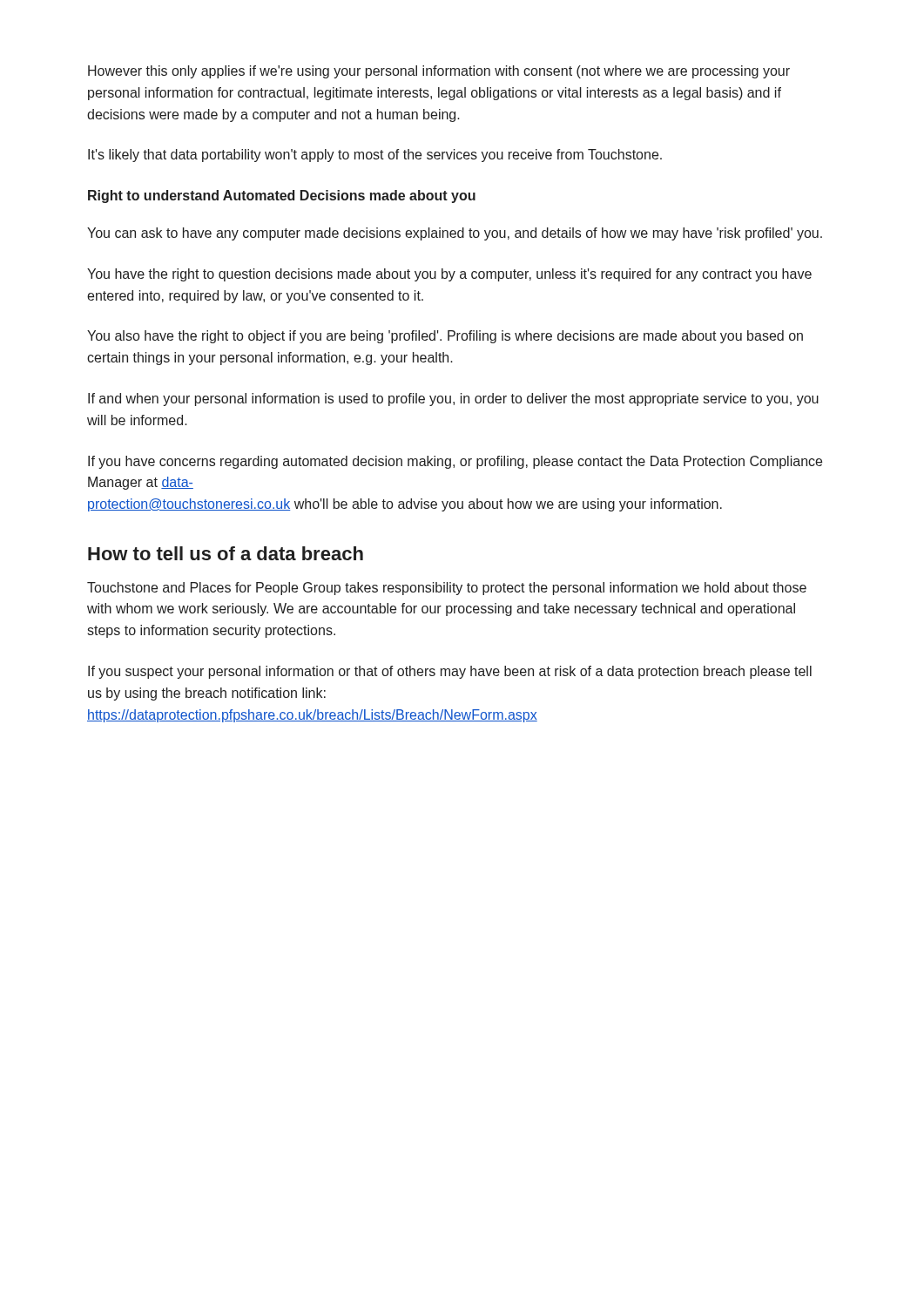Find the text block starting "If you have concerns regarding"
924x1307 pixels.
[455, 462]
